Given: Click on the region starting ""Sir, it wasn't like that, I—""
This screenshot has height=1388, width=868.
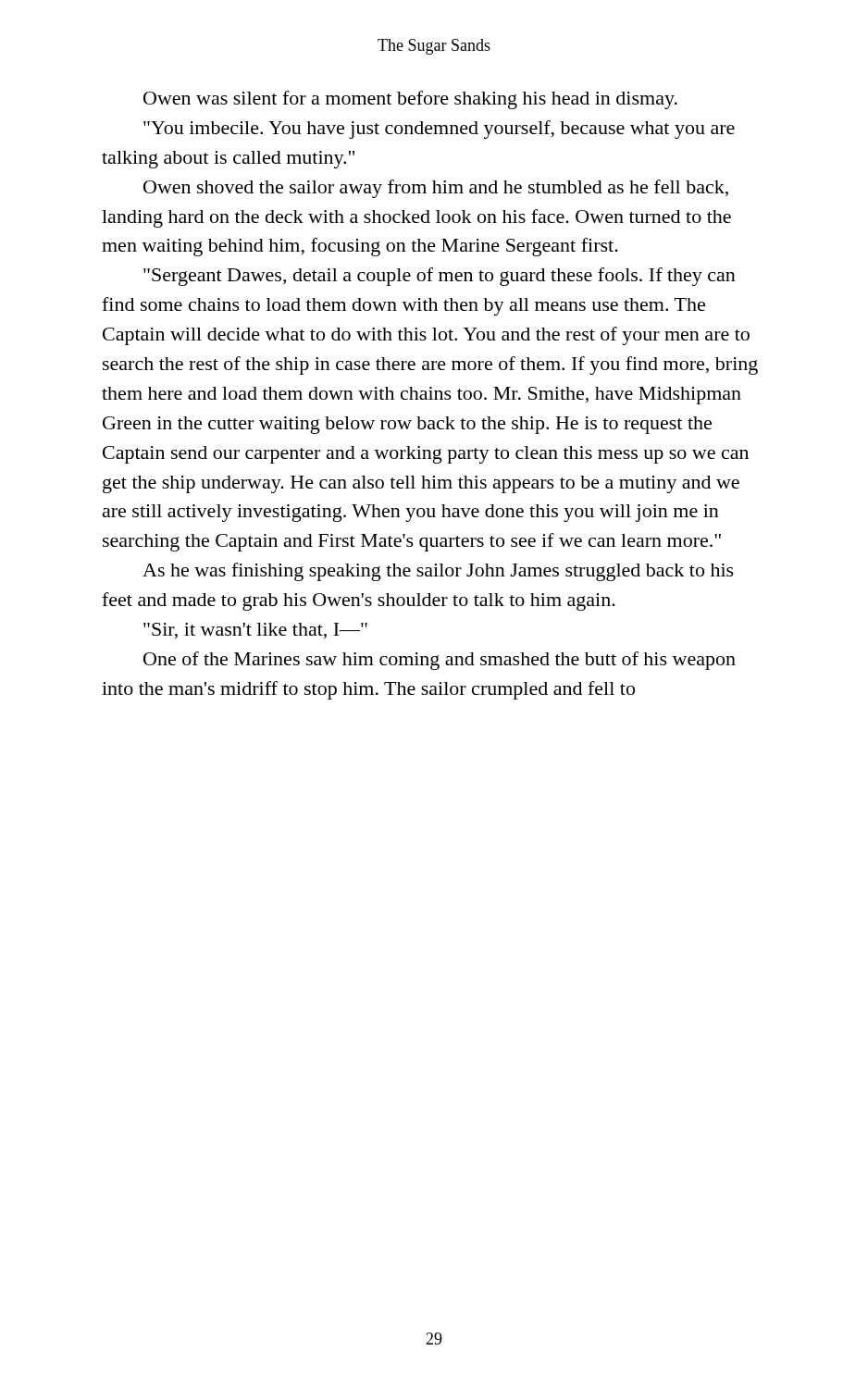Looking at the screenshot, I should click(x=255, y=631).
